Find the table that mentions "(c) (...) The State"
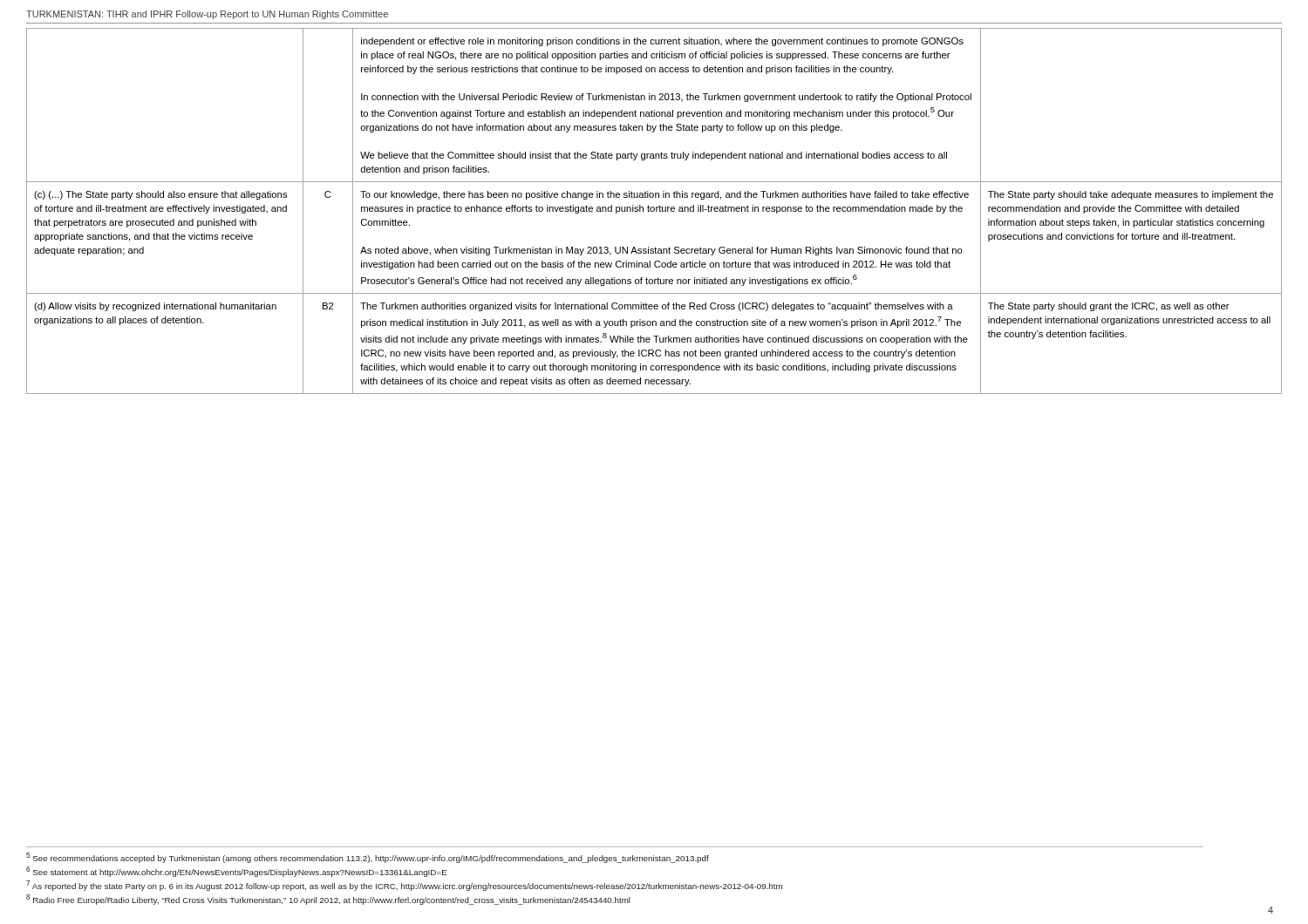The image size is (1308, 924). [654, 437]
